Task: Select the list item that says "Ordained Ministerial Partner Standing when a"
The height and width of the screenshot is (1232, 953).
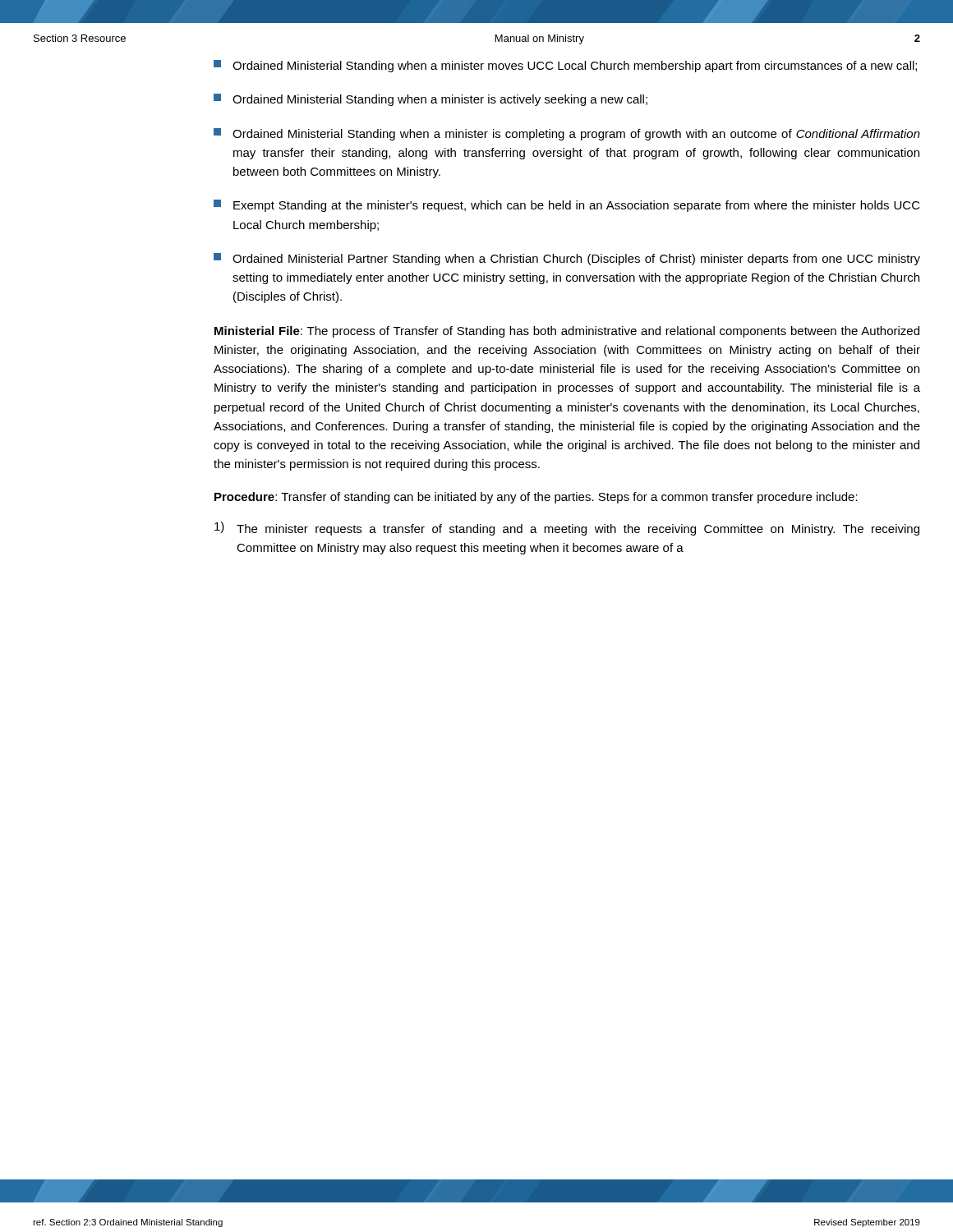Action: pyautogui.click(x=567, y=277)
